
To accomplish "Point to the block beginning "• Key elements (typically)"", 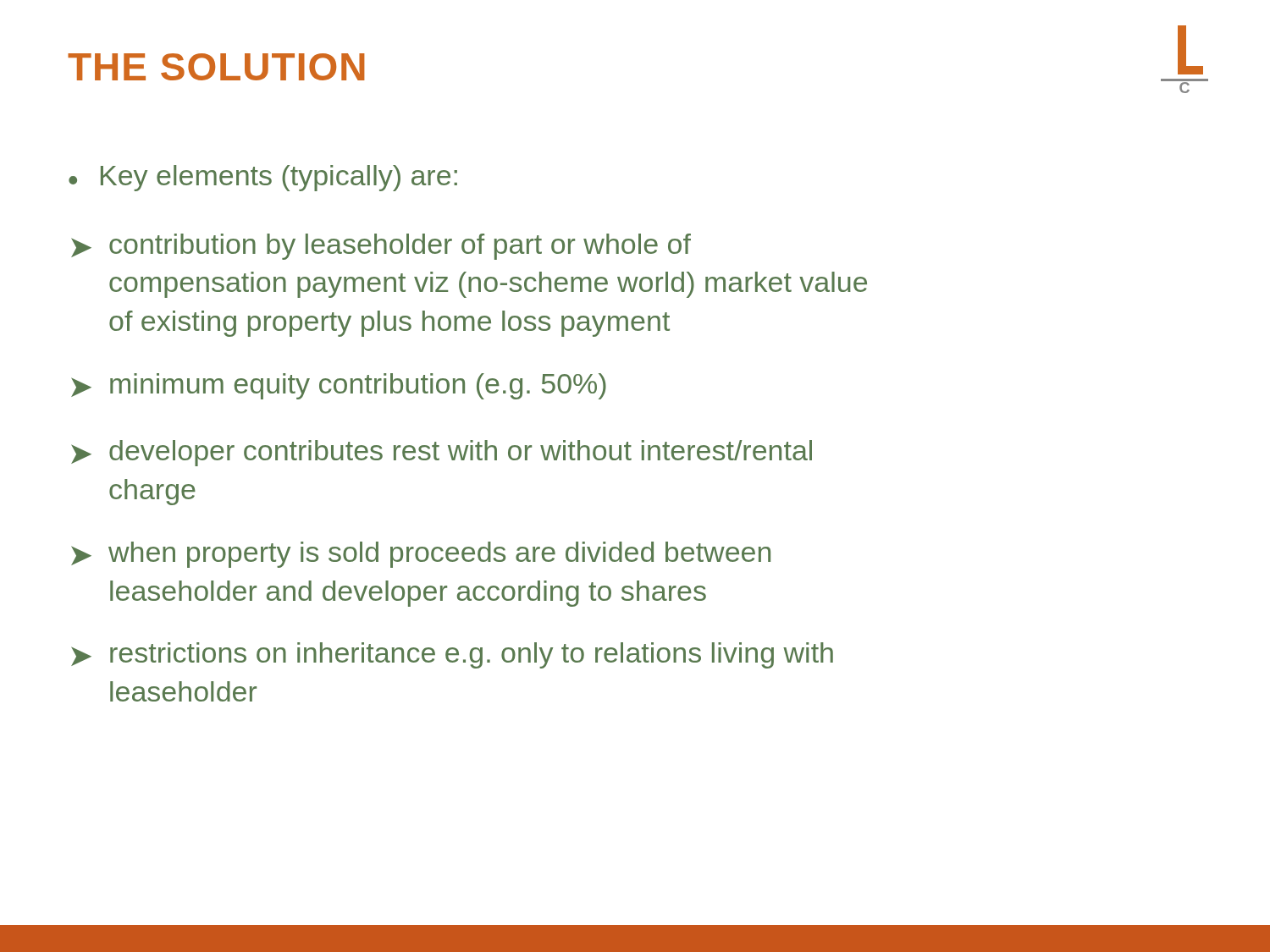I will coord(263,178).
